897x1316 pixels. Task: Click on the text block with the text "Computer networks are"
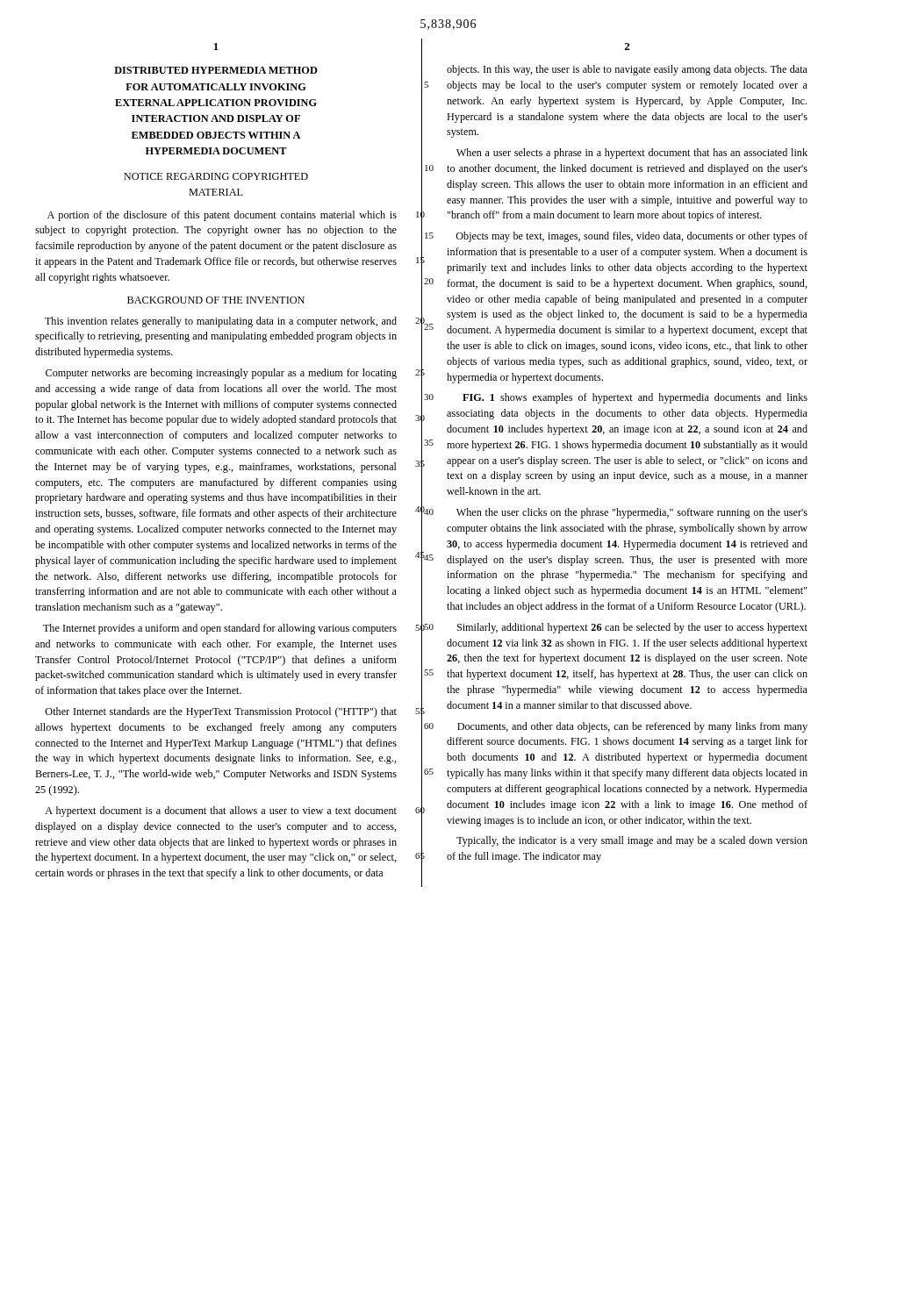pos(216,490)
